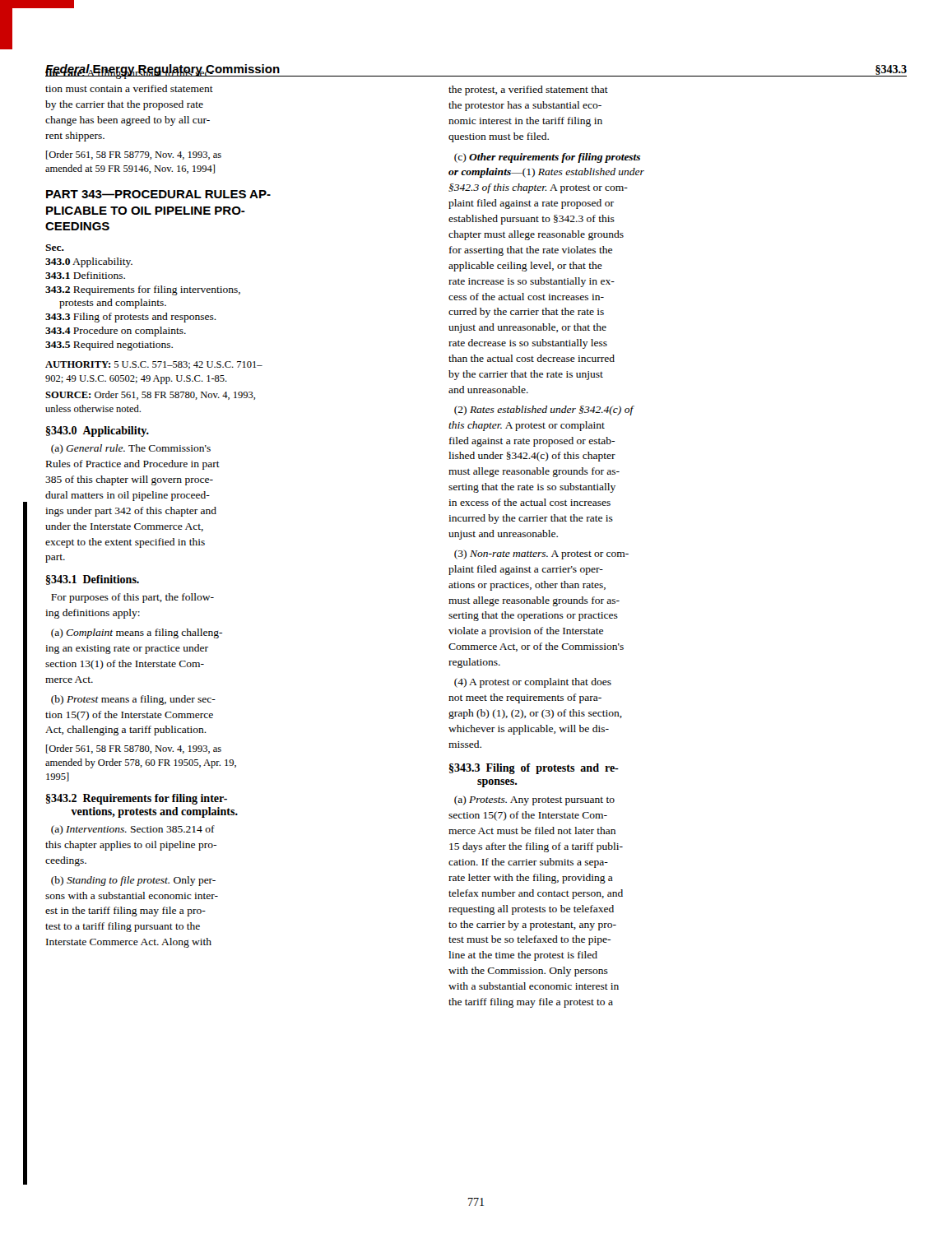Locate the text block starting "(b) Protest means a filing, under sec-tion 15(7)"
Image resolution: width=952 pixels, height=1234 pixels.
(x=222, y=715)
